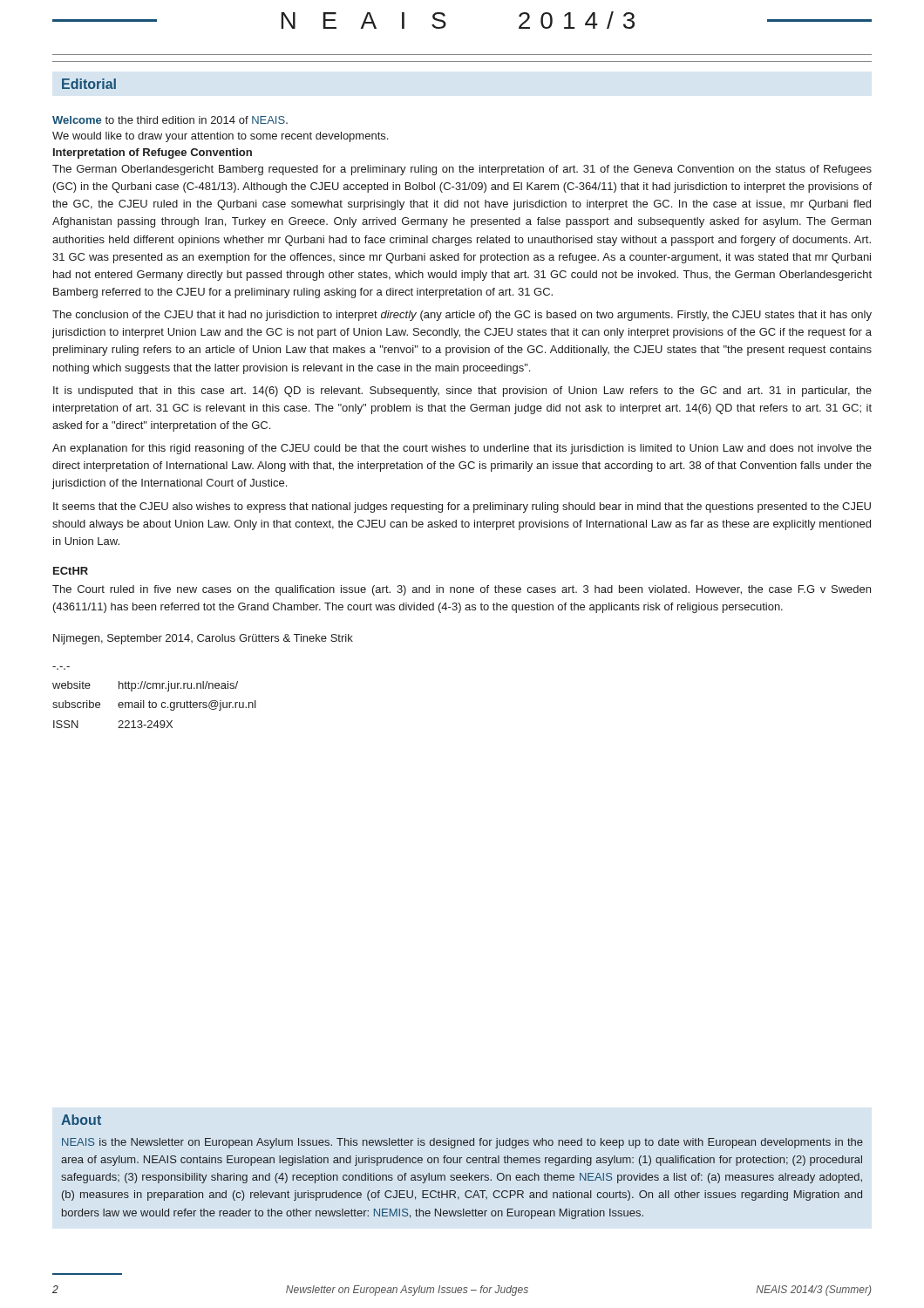The height and width of the screenshot is (1308, 924).
Task: Find the text block starting ".-.- websitehttp://cmr.jur.ru.nl/neais/ subscribeemail to c.grutters@jur.ru.nl ISSN2213-249X"
Action: (154, 697)
